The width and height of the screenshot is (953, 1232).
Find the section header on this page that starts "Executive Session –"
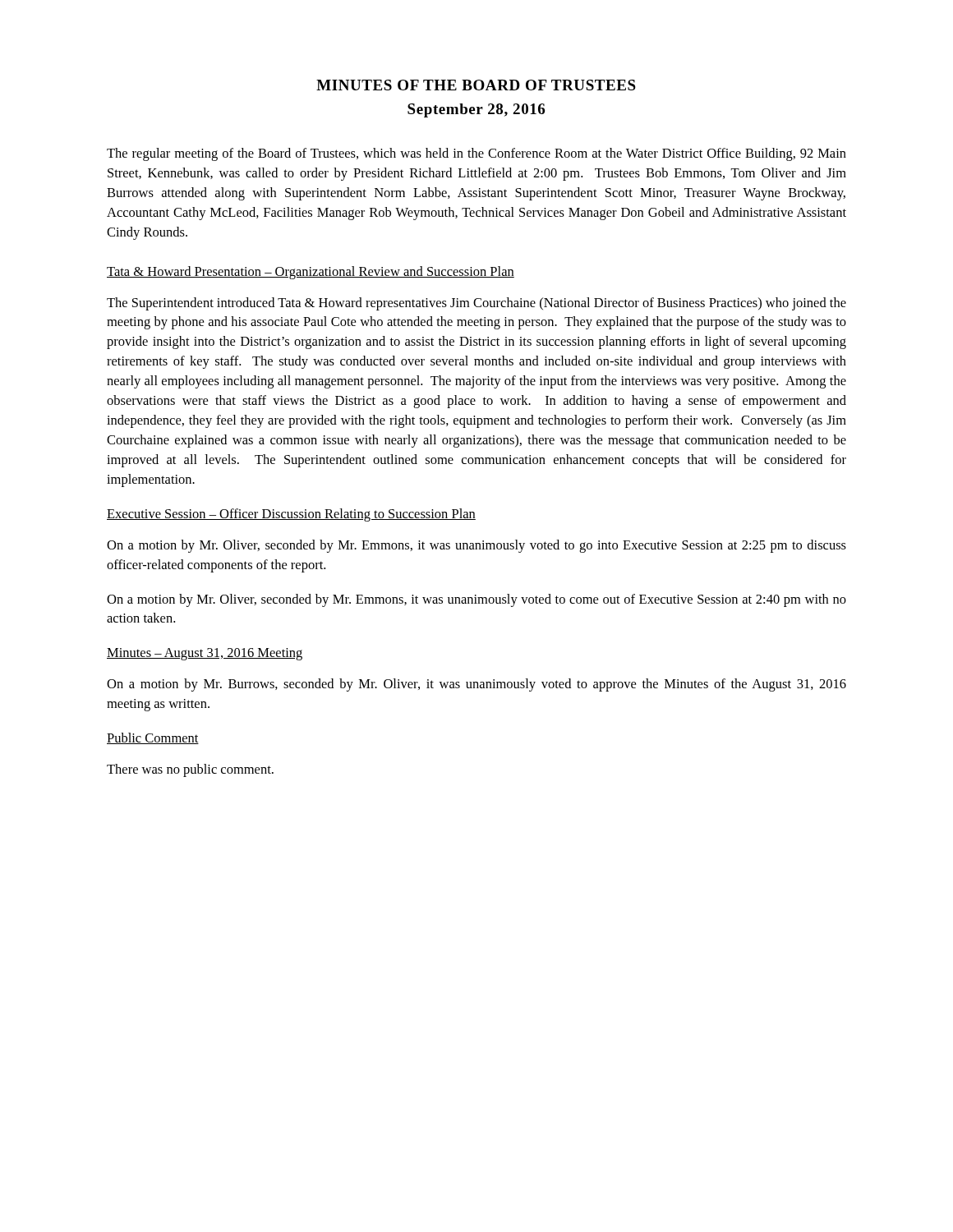(291, 514)
